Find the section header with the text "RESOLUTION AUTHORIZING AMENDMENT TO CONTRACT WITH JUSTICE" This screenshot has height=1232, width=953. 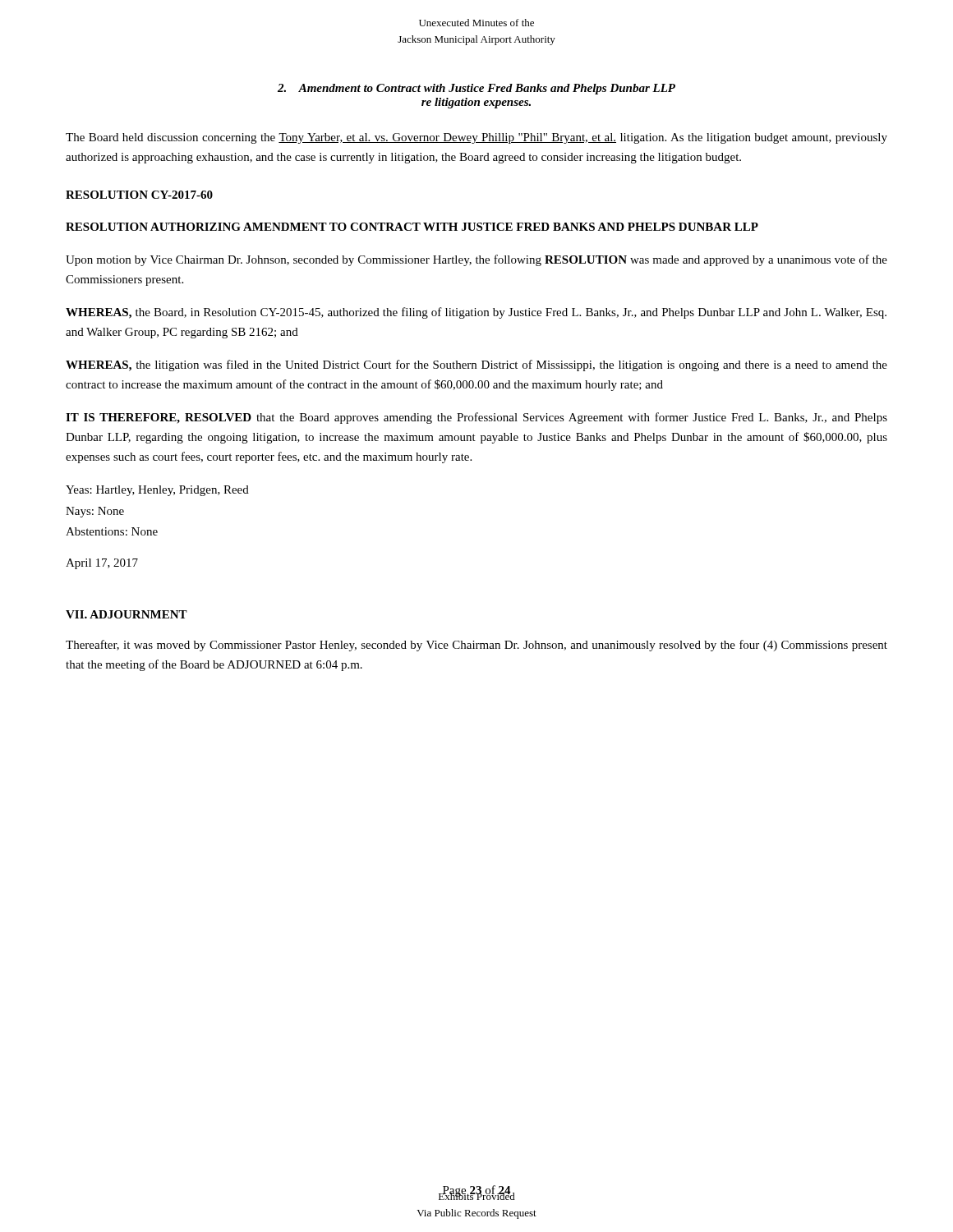click(412, 227)
